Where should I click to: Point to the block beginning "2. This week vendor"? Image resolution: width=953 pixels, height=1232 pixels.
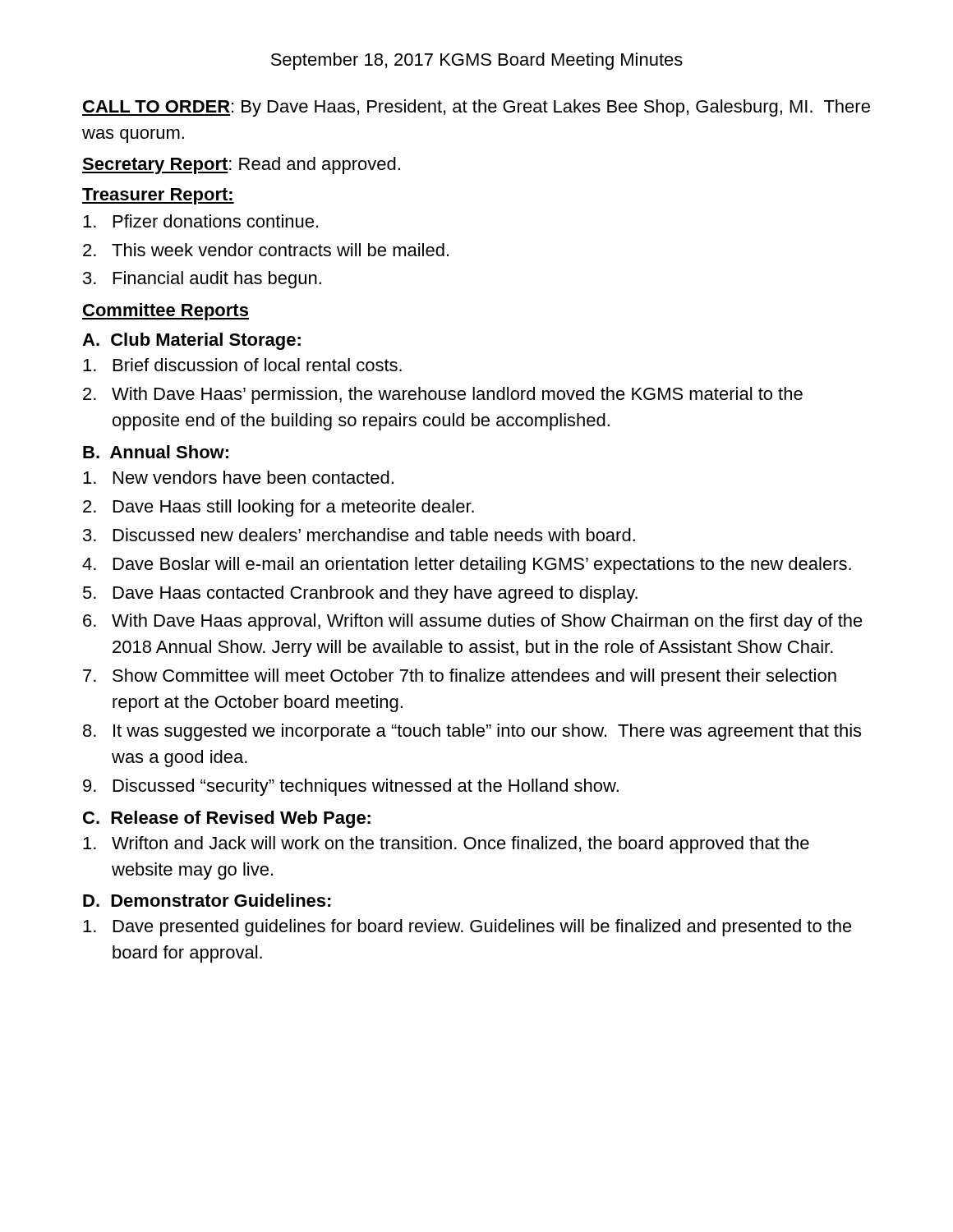tap(266, 250)
